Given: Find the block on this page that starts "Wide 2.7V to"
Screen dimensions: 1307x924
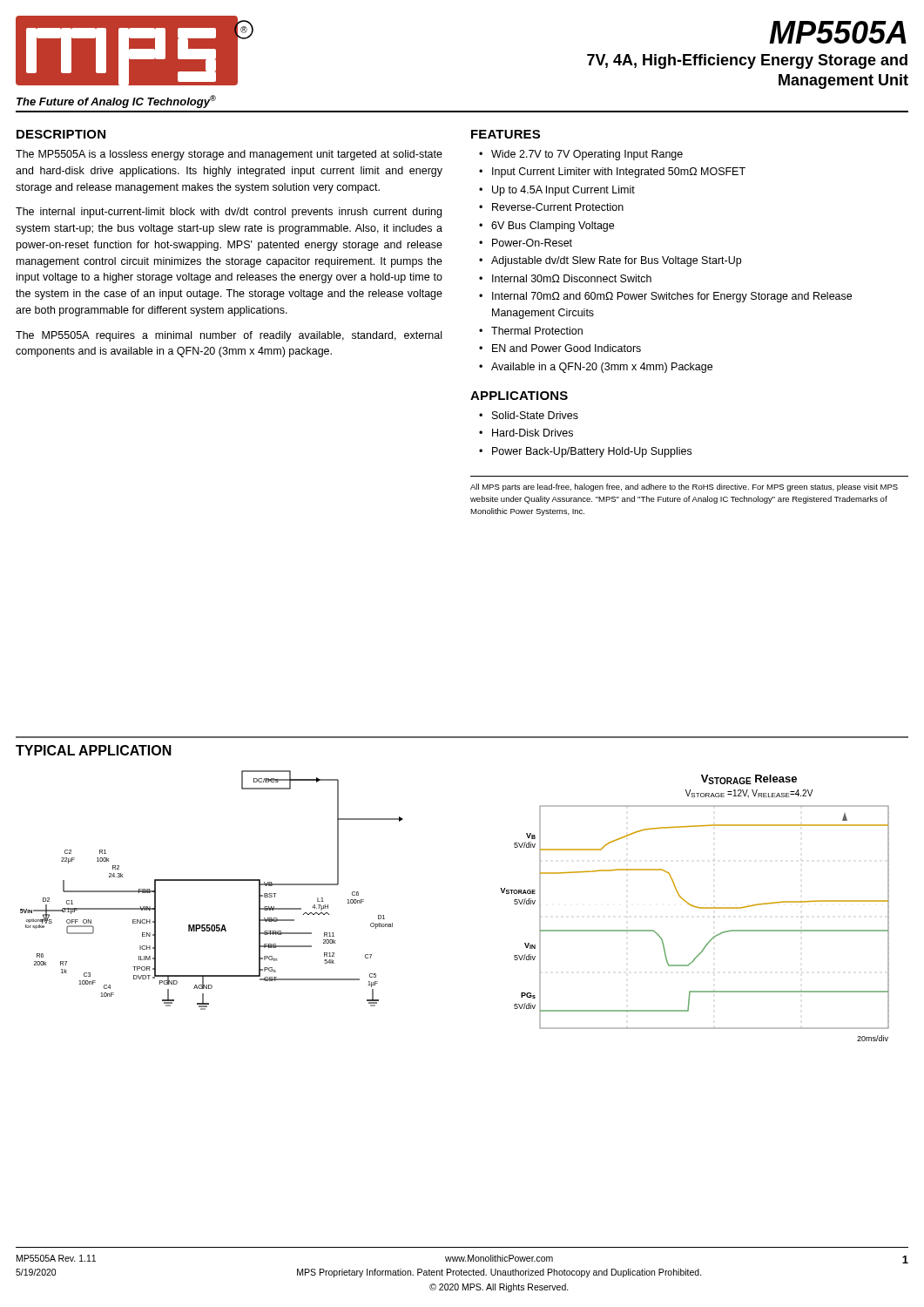Looking at the screenshot, I should pos(587,154).
